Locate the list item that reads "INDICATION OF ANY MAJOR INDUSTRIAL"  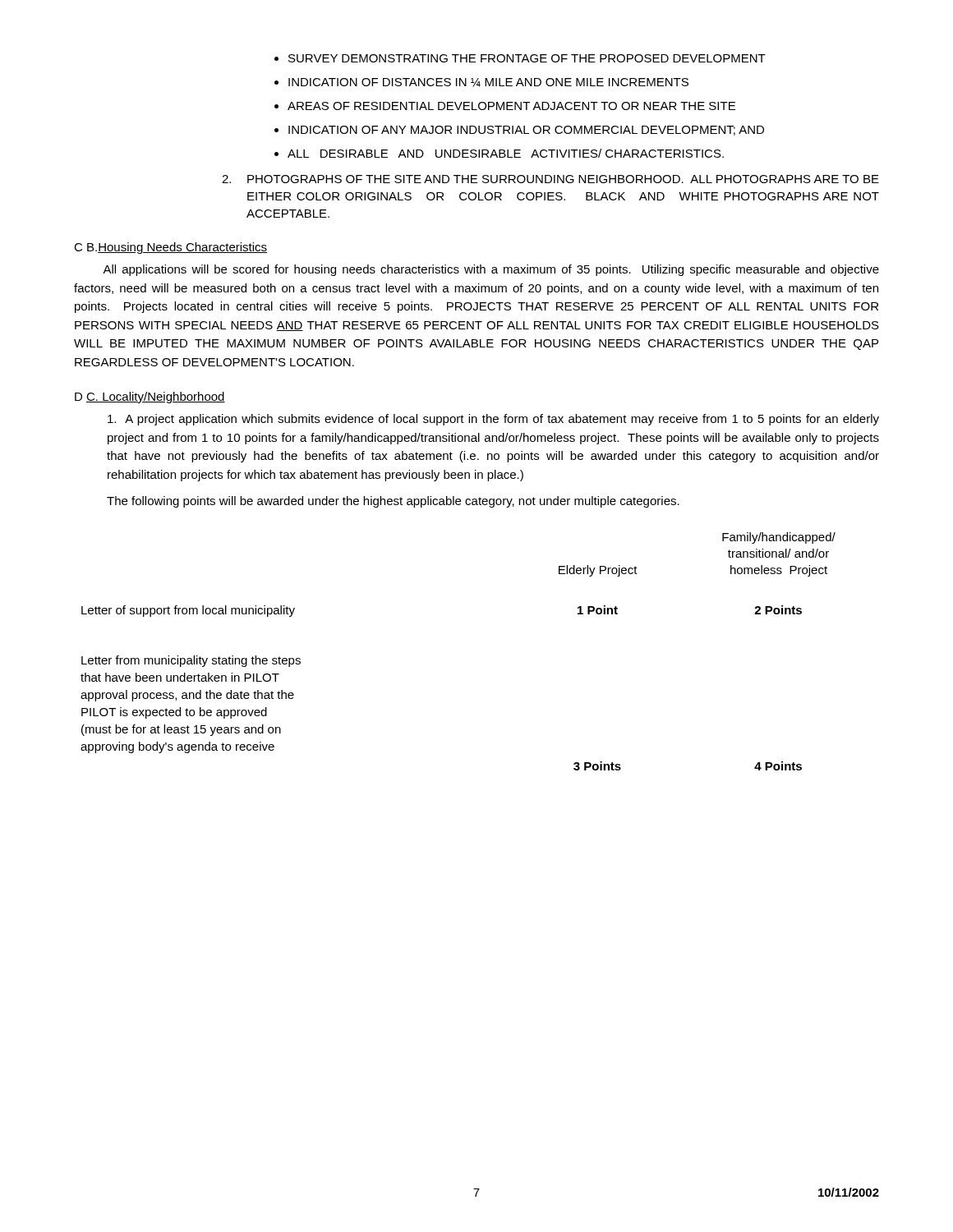click(x=526, y=129)
